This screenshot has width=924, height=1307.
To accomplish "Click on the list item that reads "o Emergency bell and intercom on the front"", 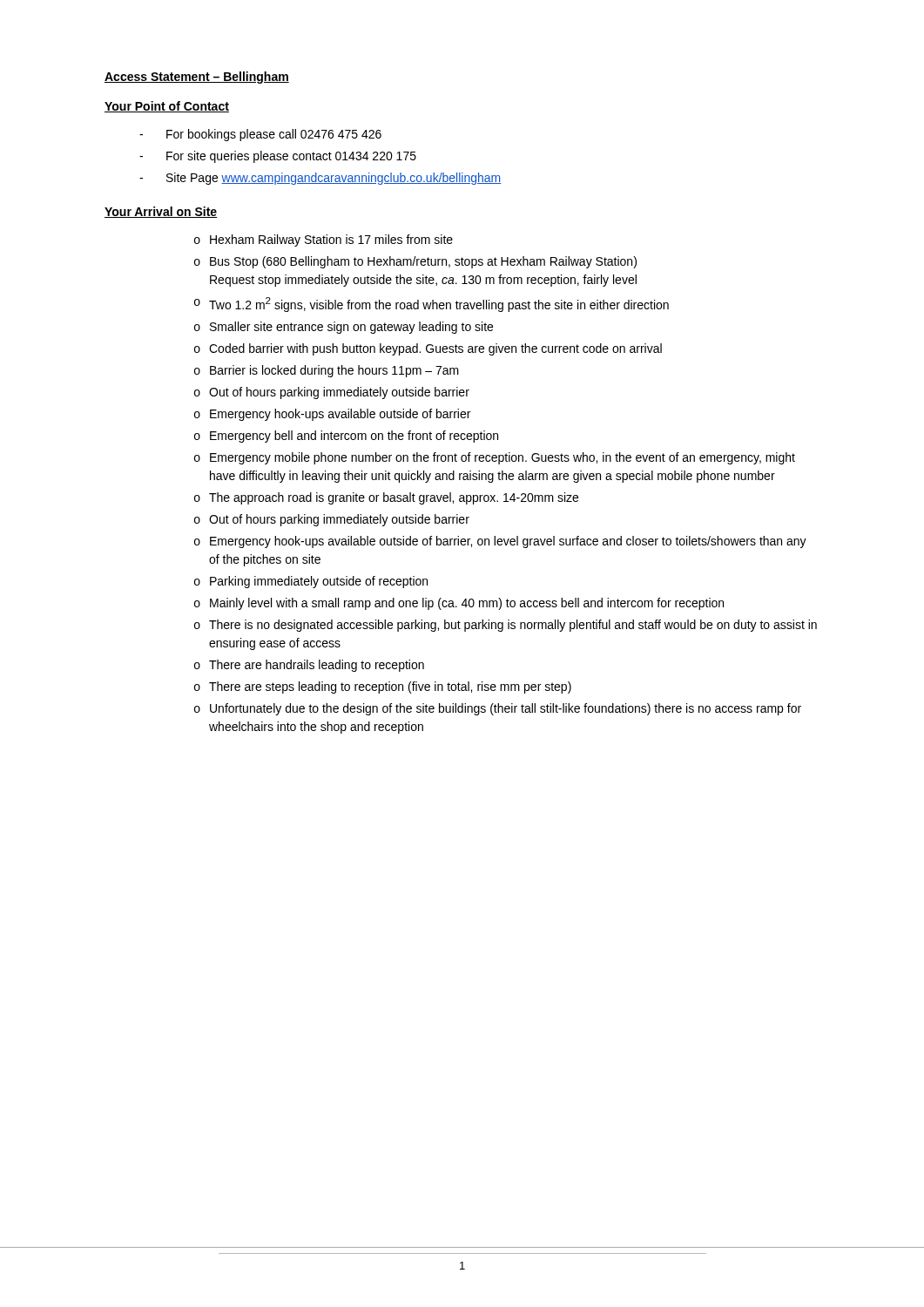I will 488,436.
